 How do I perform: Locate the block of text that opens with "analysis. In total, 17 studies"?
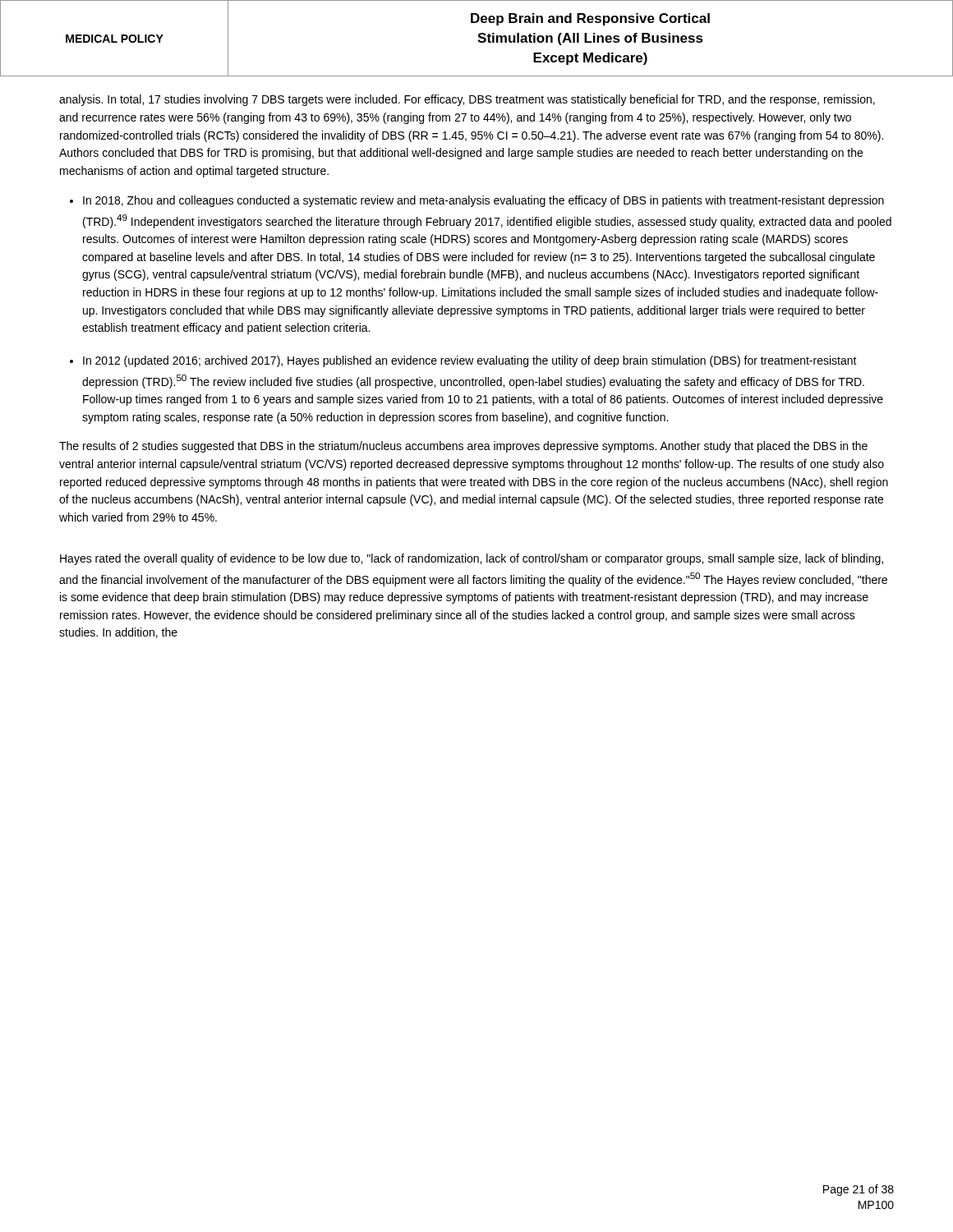pyautogui.click(x=472, y=135)
